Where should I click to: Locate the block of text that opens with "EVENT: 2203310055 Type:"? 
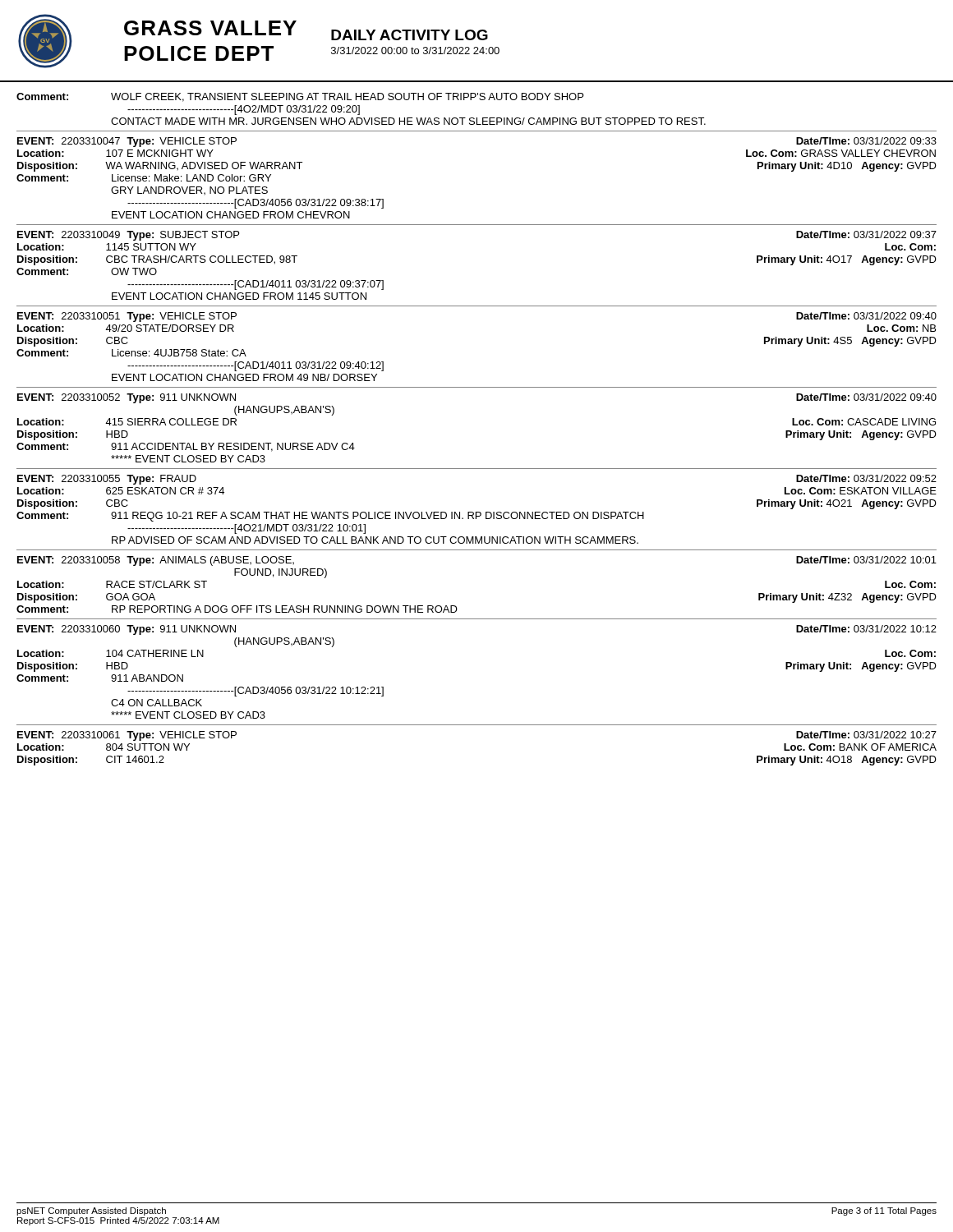click(476, 509)
